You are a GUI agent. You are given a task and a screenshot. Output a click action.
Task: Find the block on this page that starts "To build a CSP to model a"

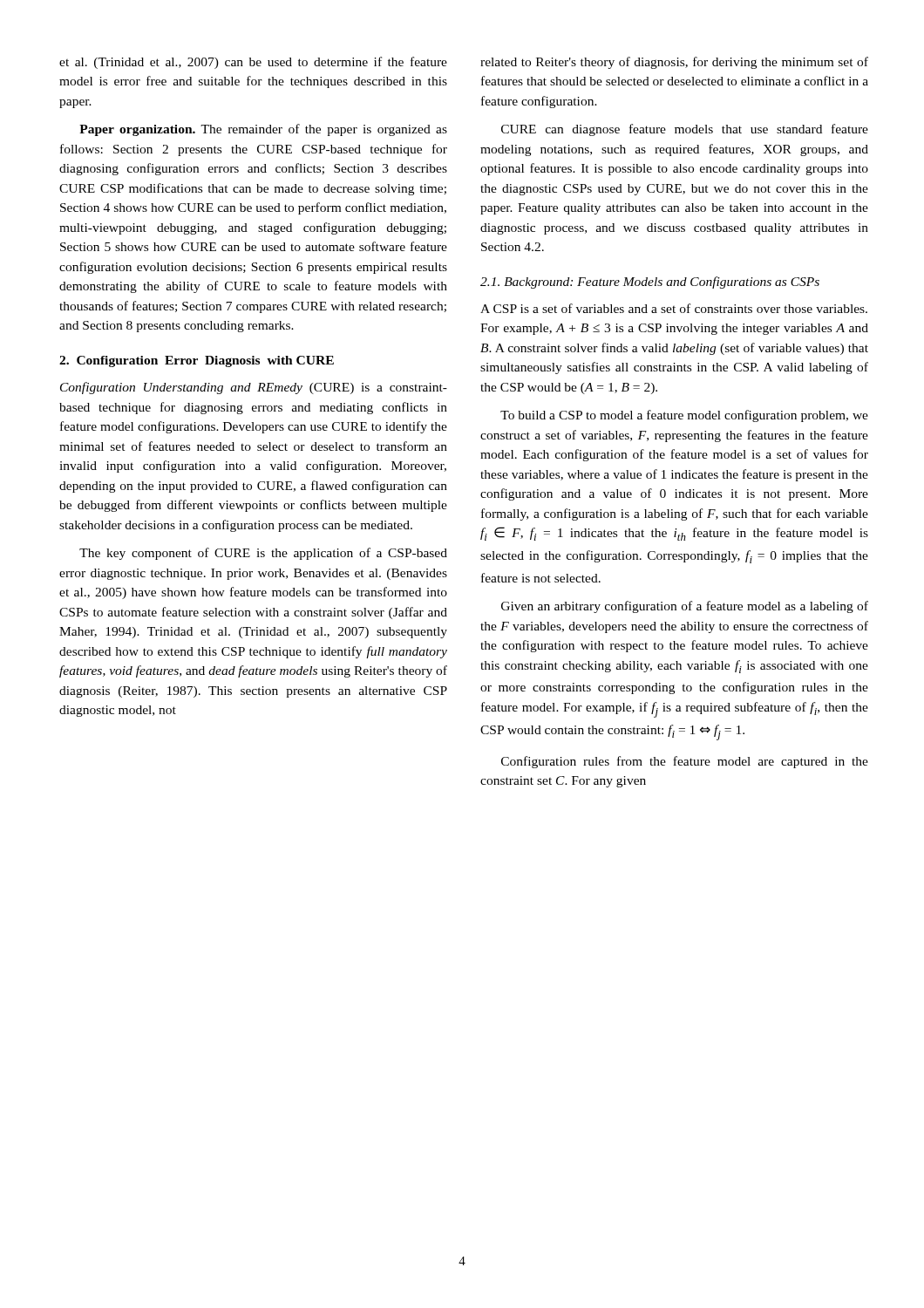674,497
